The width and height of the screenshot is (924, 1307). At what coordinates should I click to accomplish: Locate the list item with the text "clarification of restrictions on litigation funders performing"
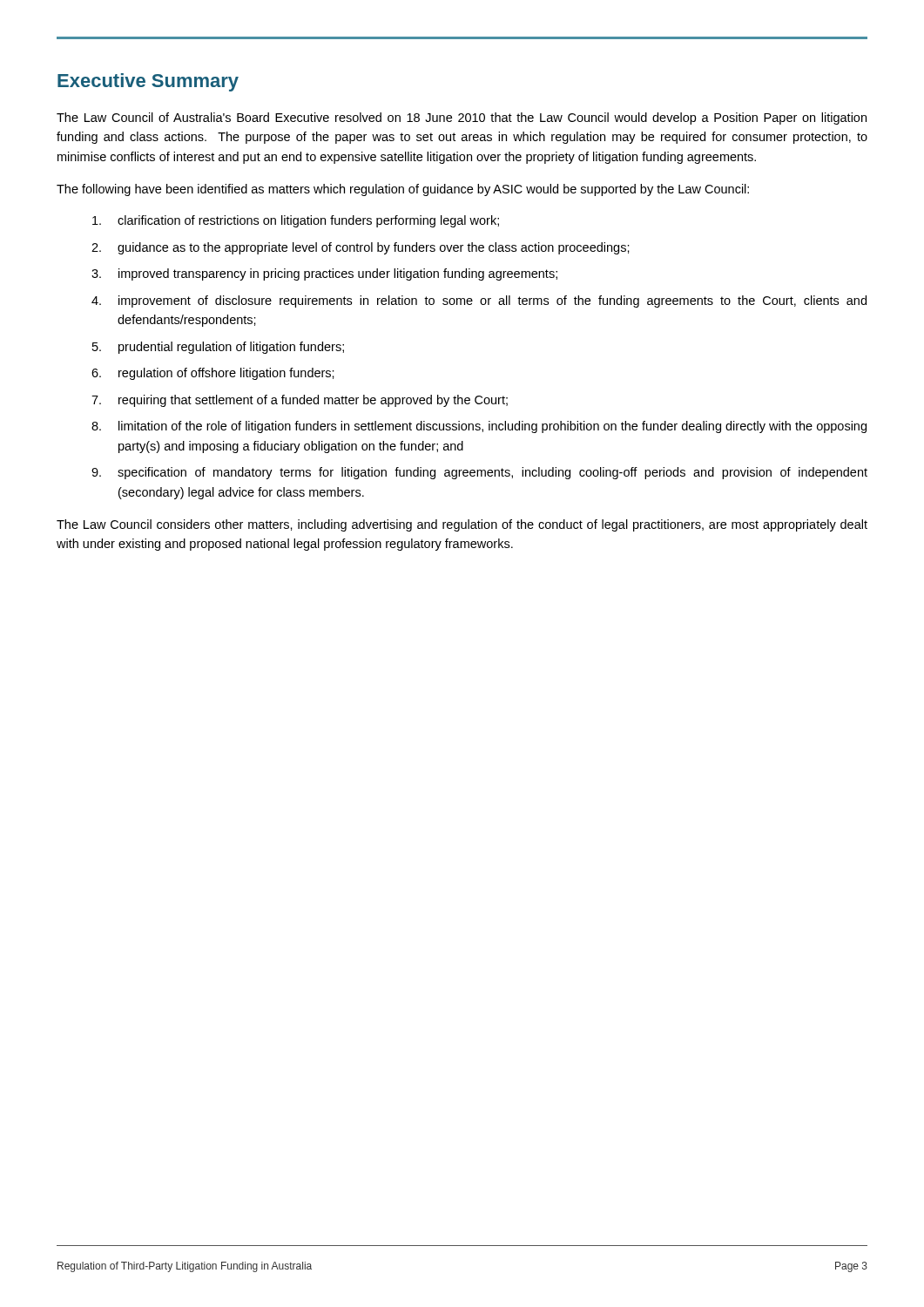click(x=462, y=221)
